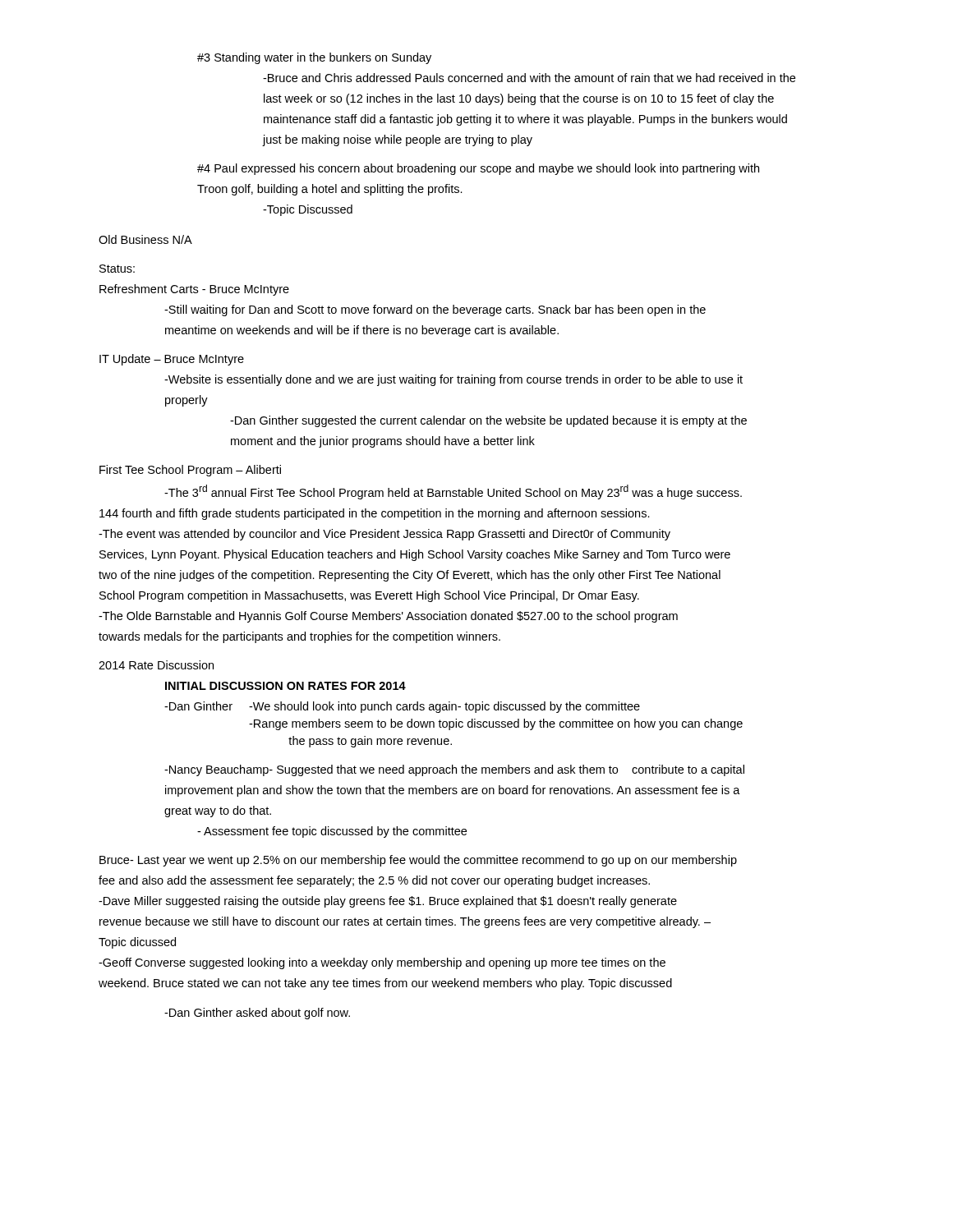953x1232 pixels.
Task: Find the text block that reads "Nancy Beauchamp- Suggested"
Action: (526, 791)
